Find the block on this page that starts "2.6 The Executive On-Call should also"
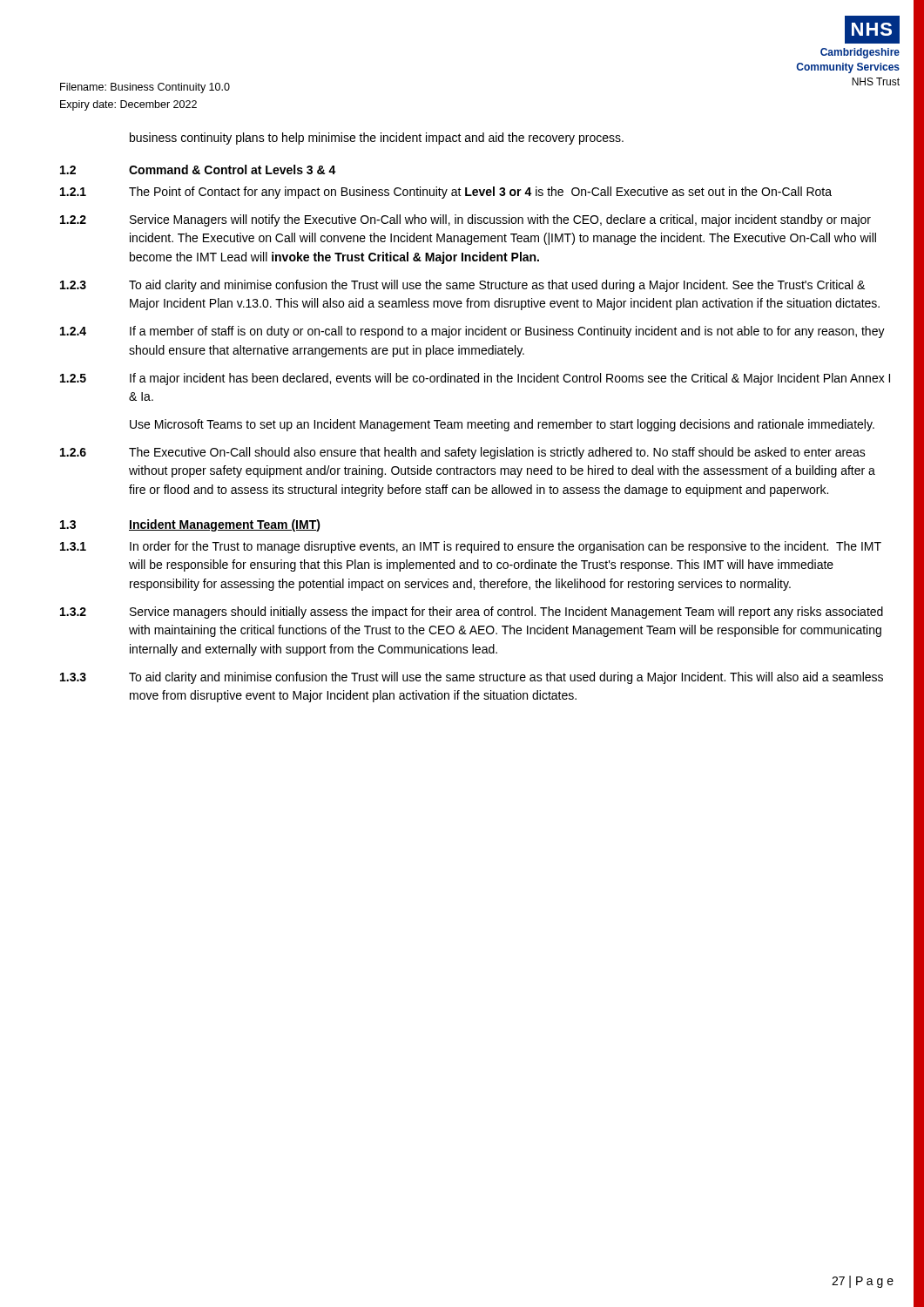Viewport: 924px width, 1307px height. pos(476,471)
